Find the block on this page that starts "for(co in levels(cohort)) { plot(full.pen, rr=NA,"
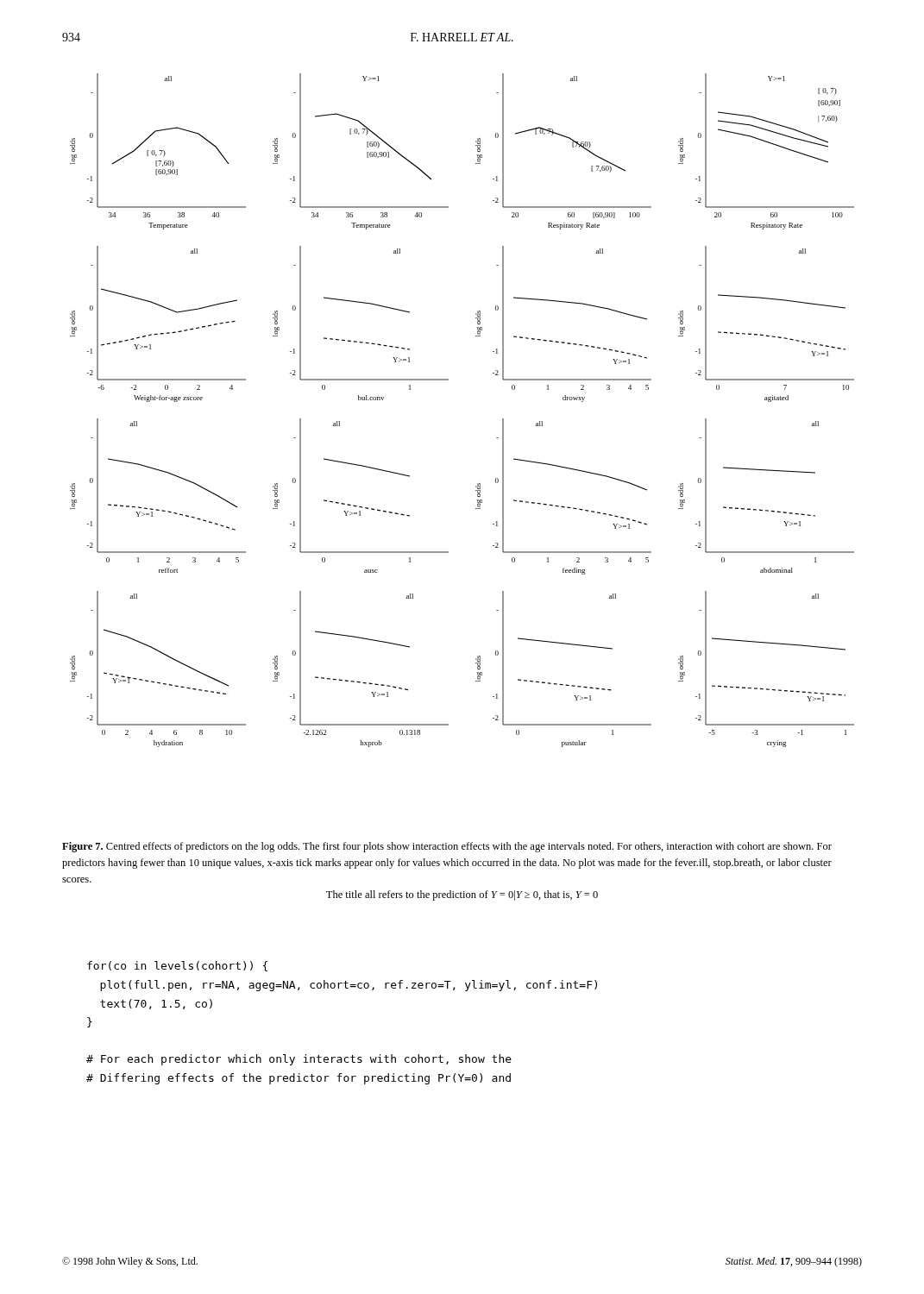The width and height of the screenshot is (924, 1294). tap(177, 966)
